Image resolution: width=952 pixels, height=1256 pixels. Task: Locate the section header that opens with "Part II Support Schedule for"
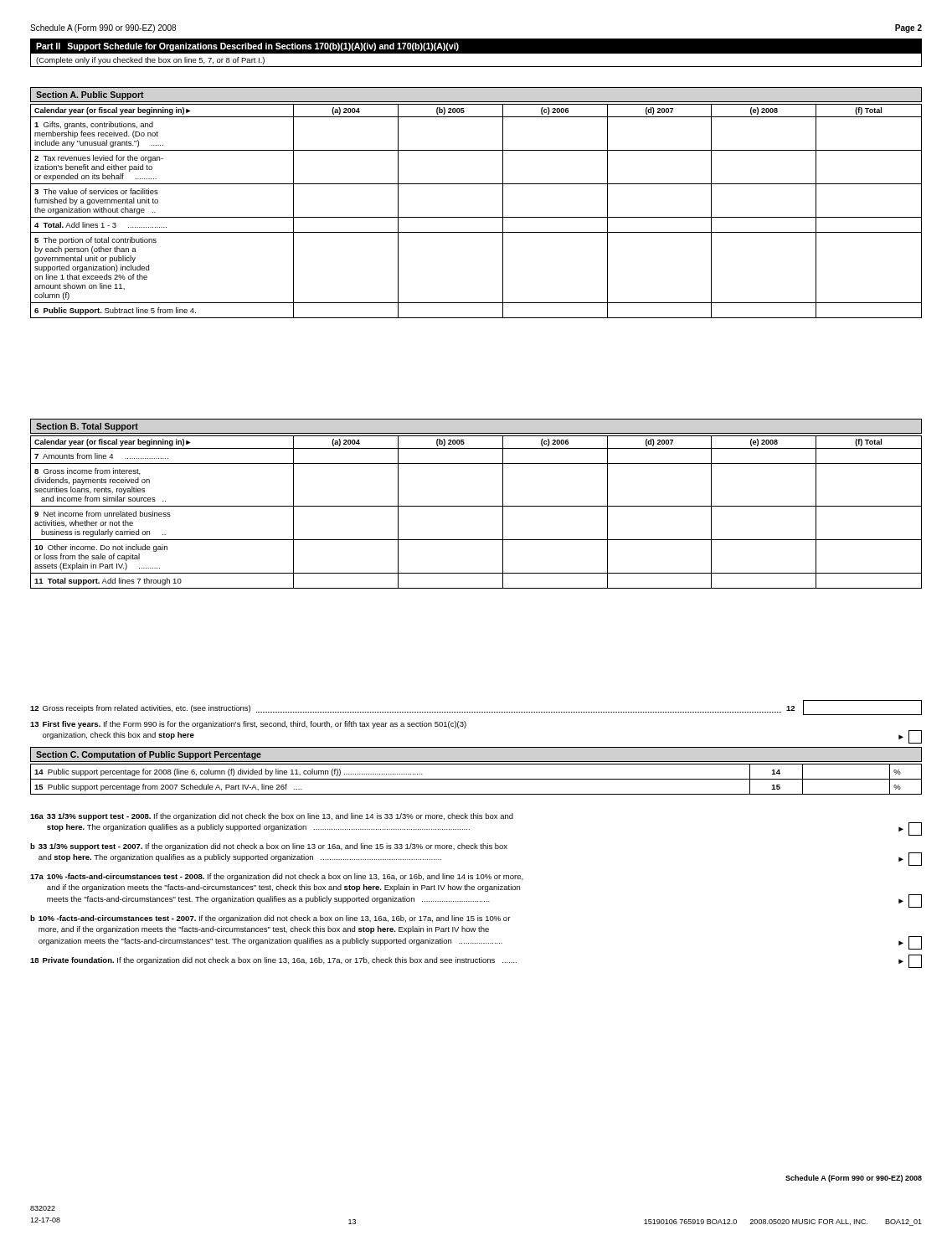(x=476, y=53)
